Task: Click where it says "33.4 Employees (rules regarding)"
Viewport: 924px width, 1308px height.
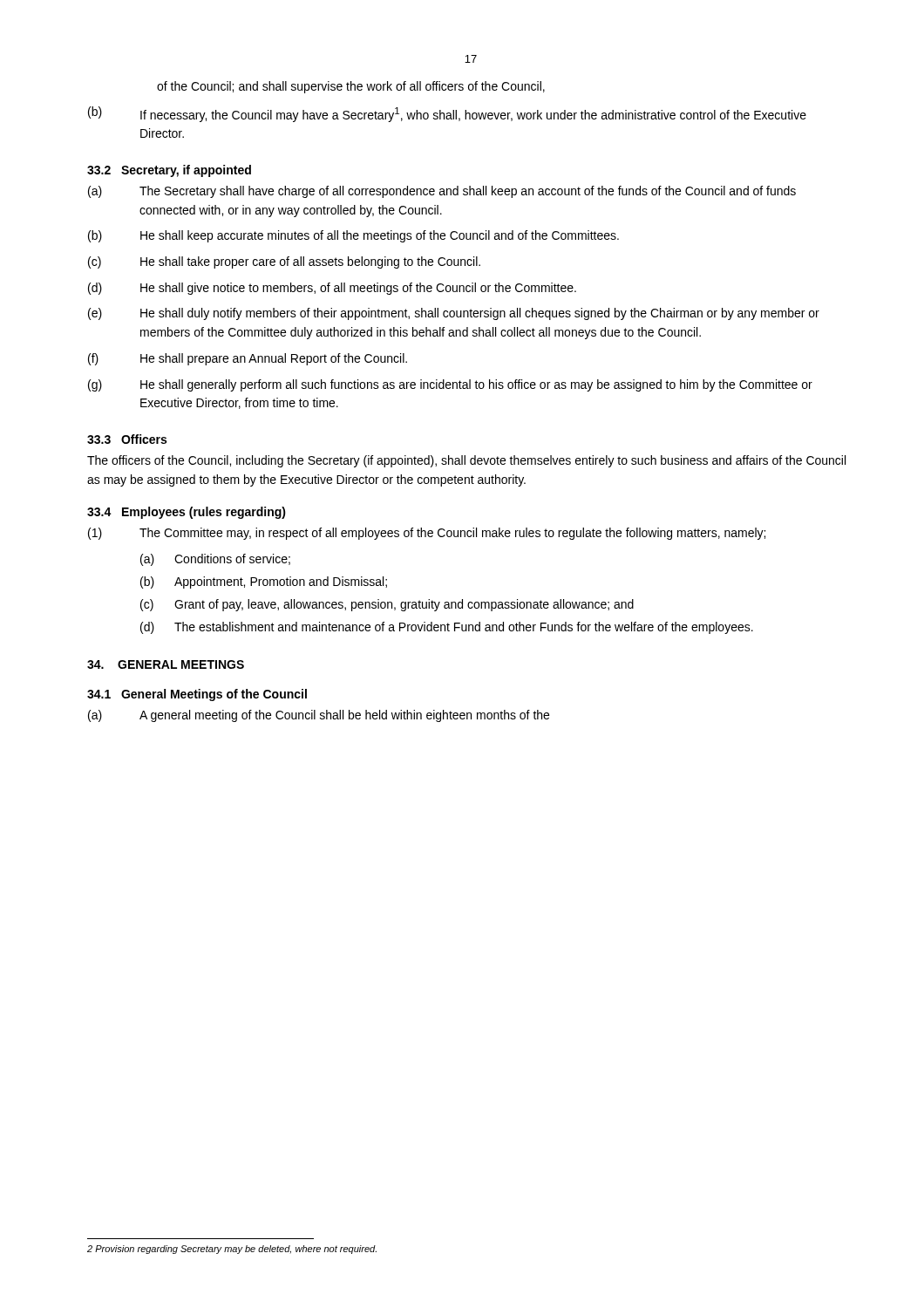Action: (187, 513)
